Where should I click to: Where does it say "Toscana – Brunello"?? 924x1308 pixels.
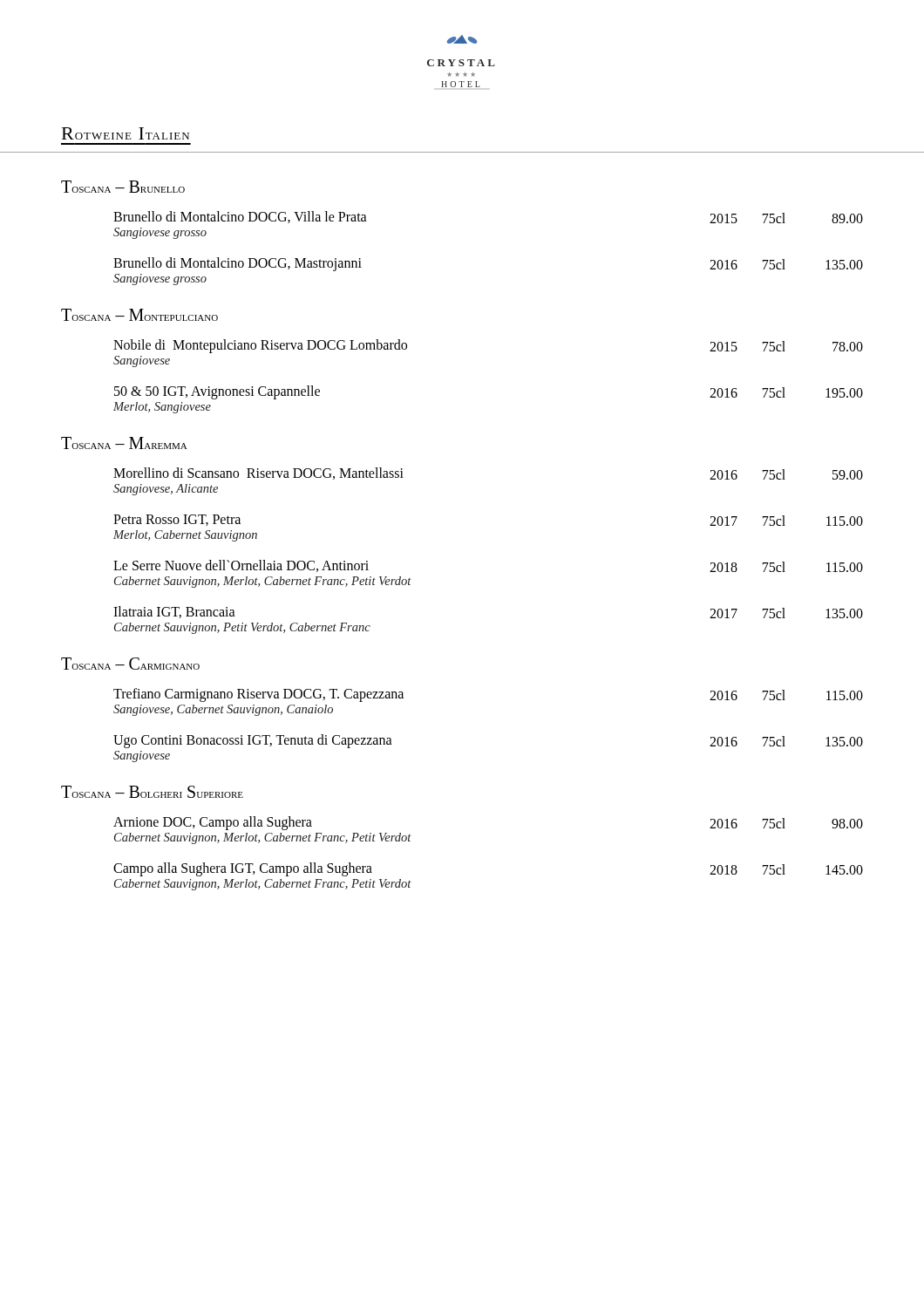(123, 187)
